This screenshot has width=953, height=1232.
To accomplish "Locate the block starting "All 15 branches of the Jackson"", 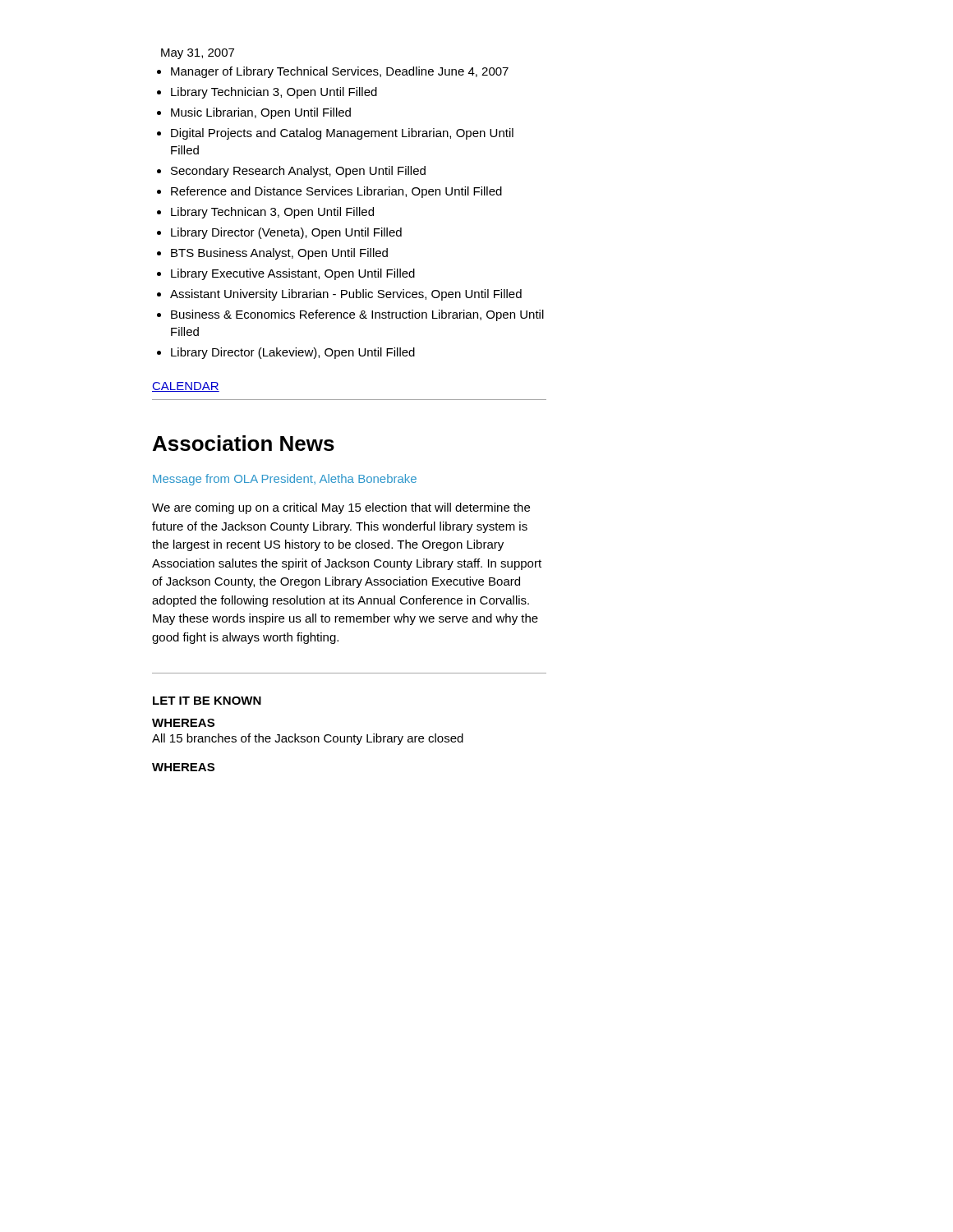I will (308, 738).
